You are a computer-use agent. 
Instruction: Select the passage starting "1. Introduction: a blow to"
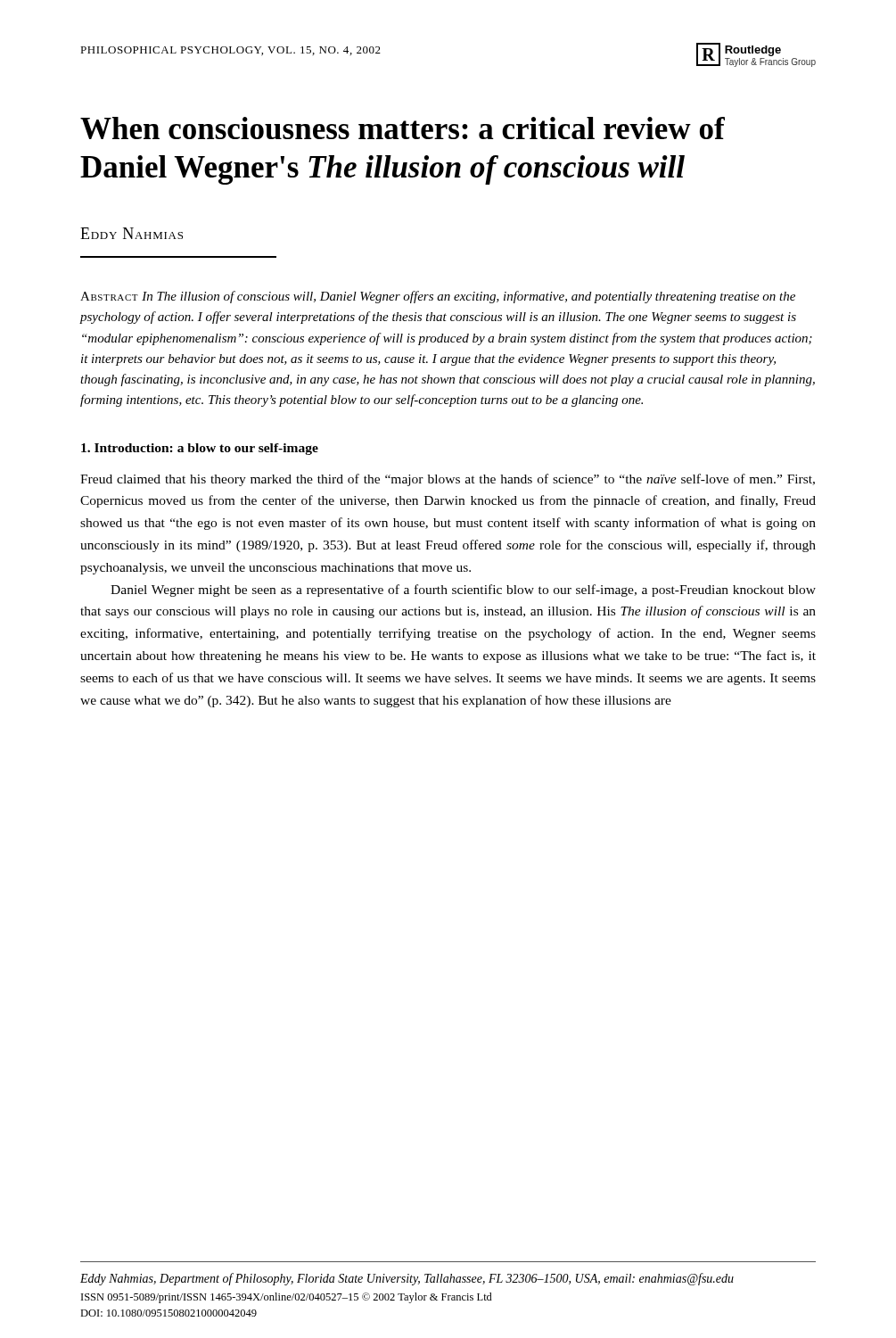[x=199, y=447]
